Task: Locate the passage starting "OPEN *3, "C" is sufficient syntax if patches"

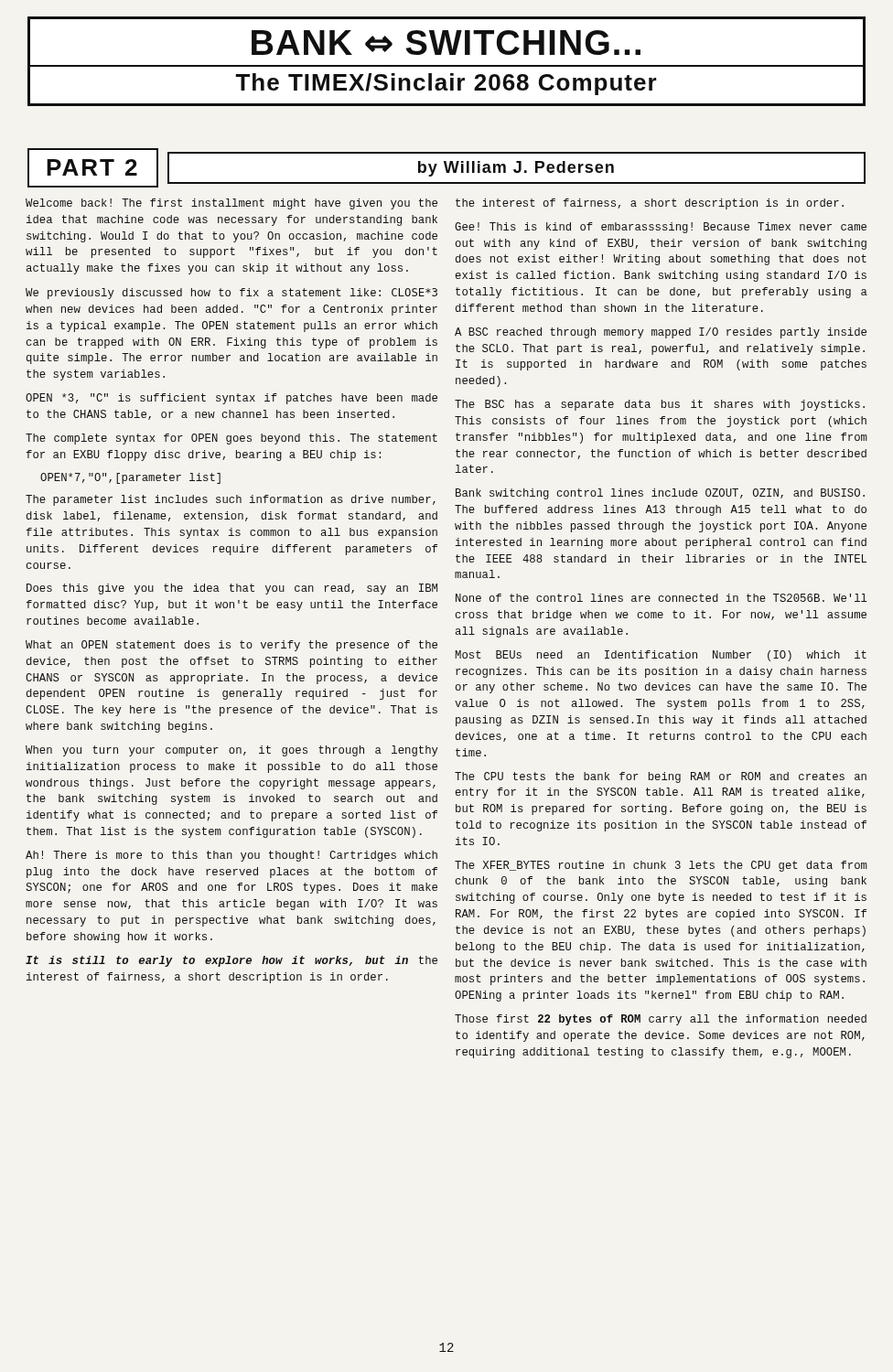Action: tap(232, 408)
